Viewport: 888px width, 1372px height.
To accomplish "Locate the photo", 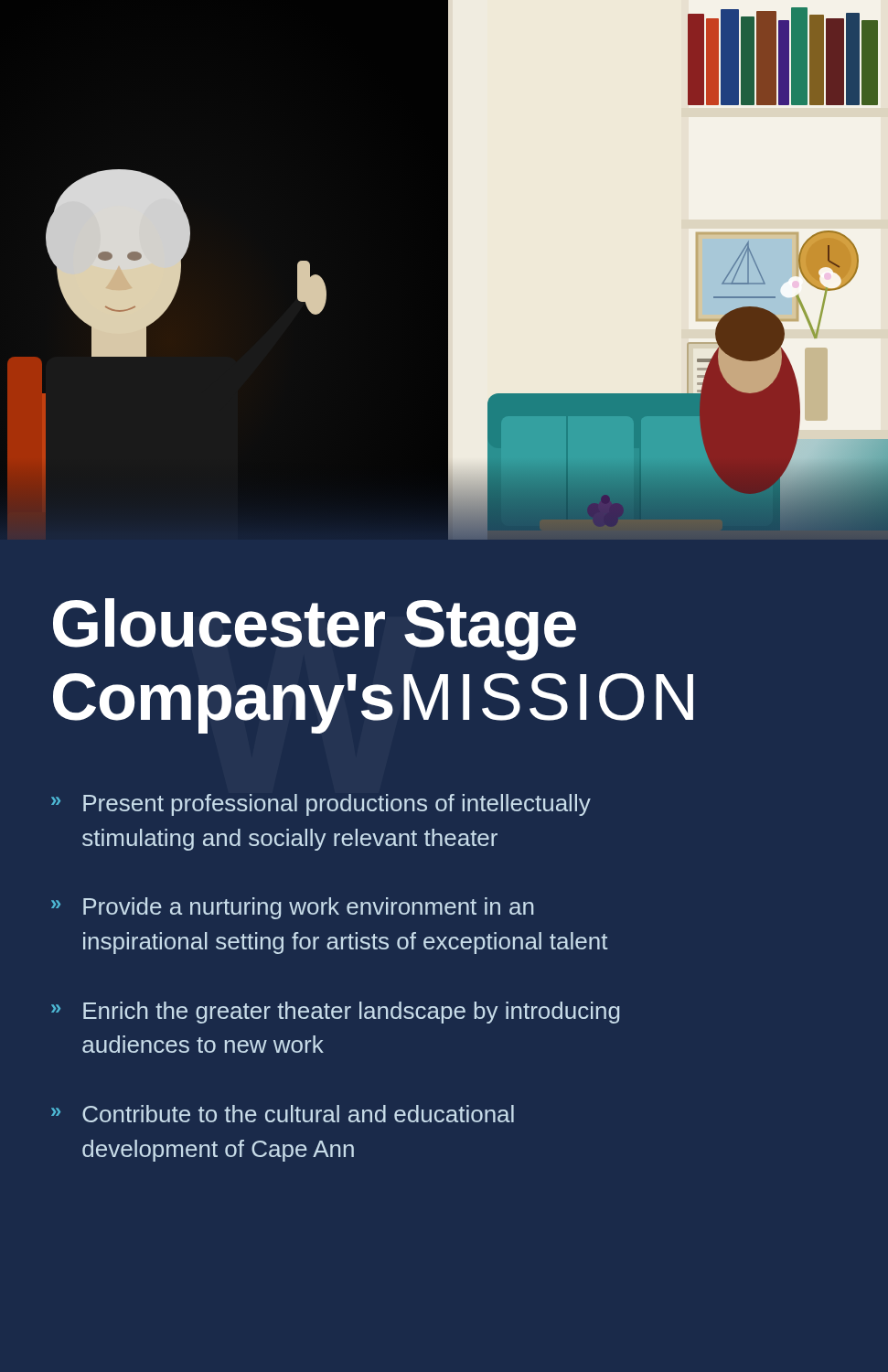I will pyautogui.click(x=444, y=284).
